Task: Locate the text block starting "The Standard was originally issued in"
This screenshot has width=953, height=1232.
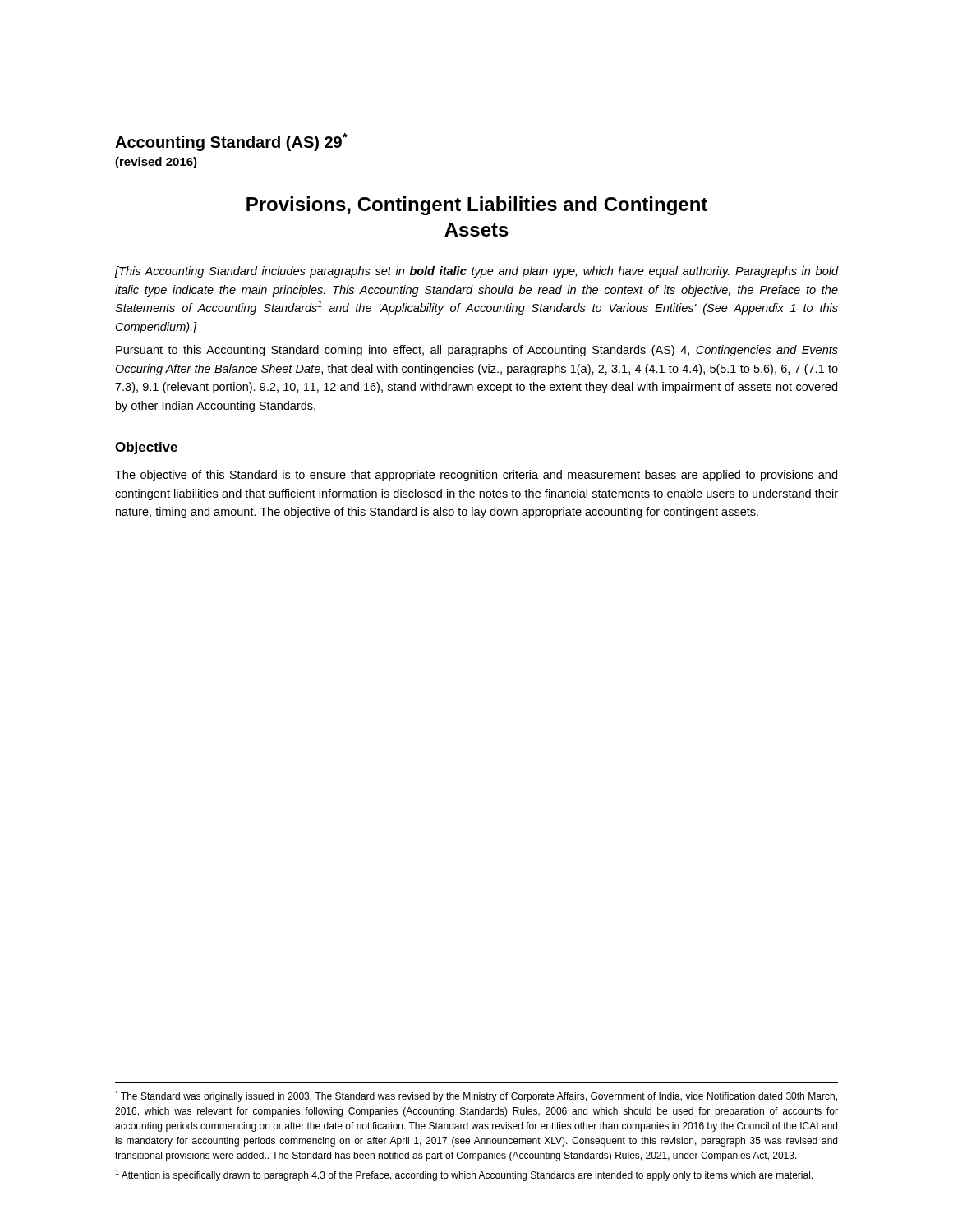Action: 476,1125
